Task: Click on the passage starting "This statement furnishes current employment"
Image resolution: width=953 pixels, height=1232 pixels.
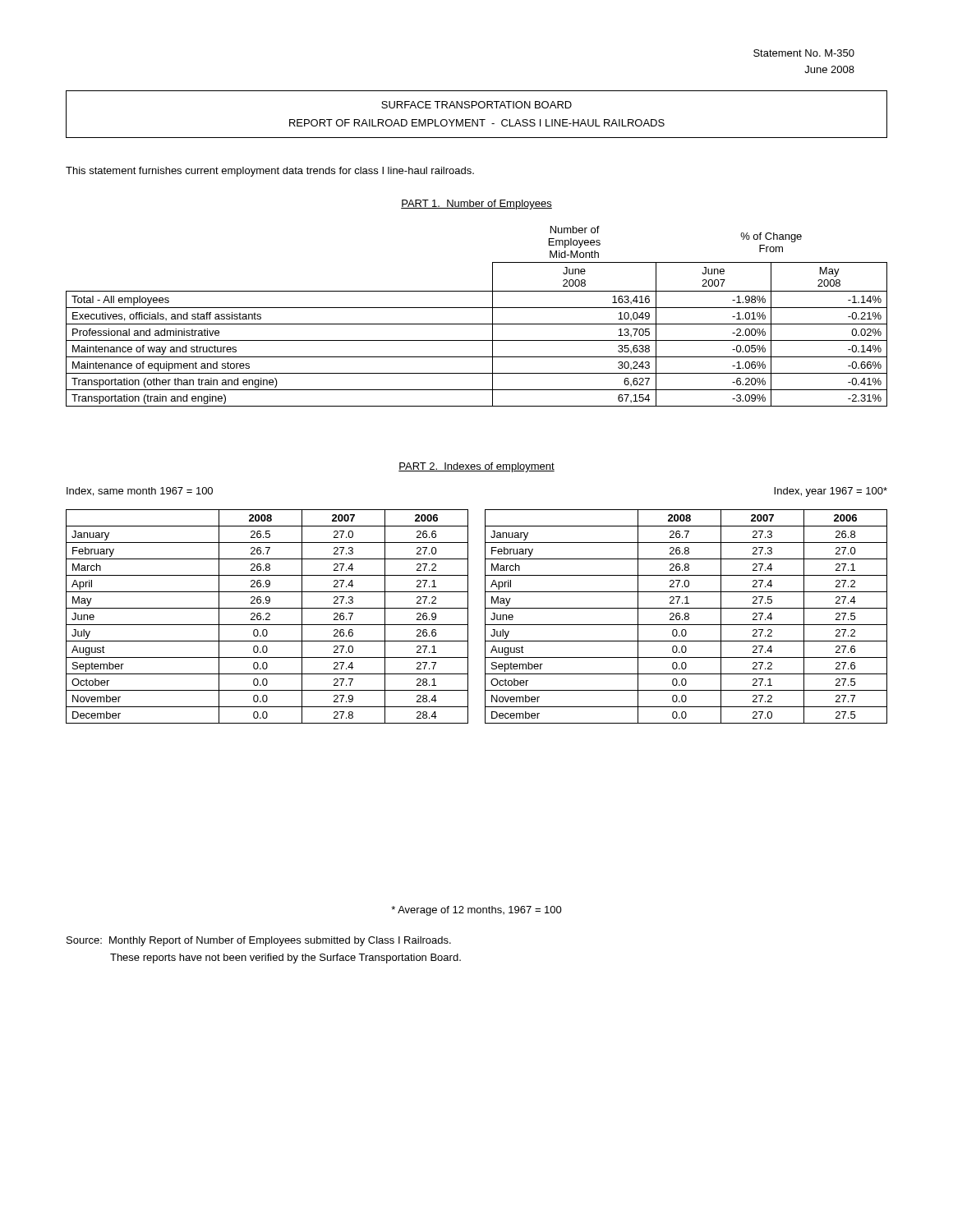Action: (x=270, y=170)
